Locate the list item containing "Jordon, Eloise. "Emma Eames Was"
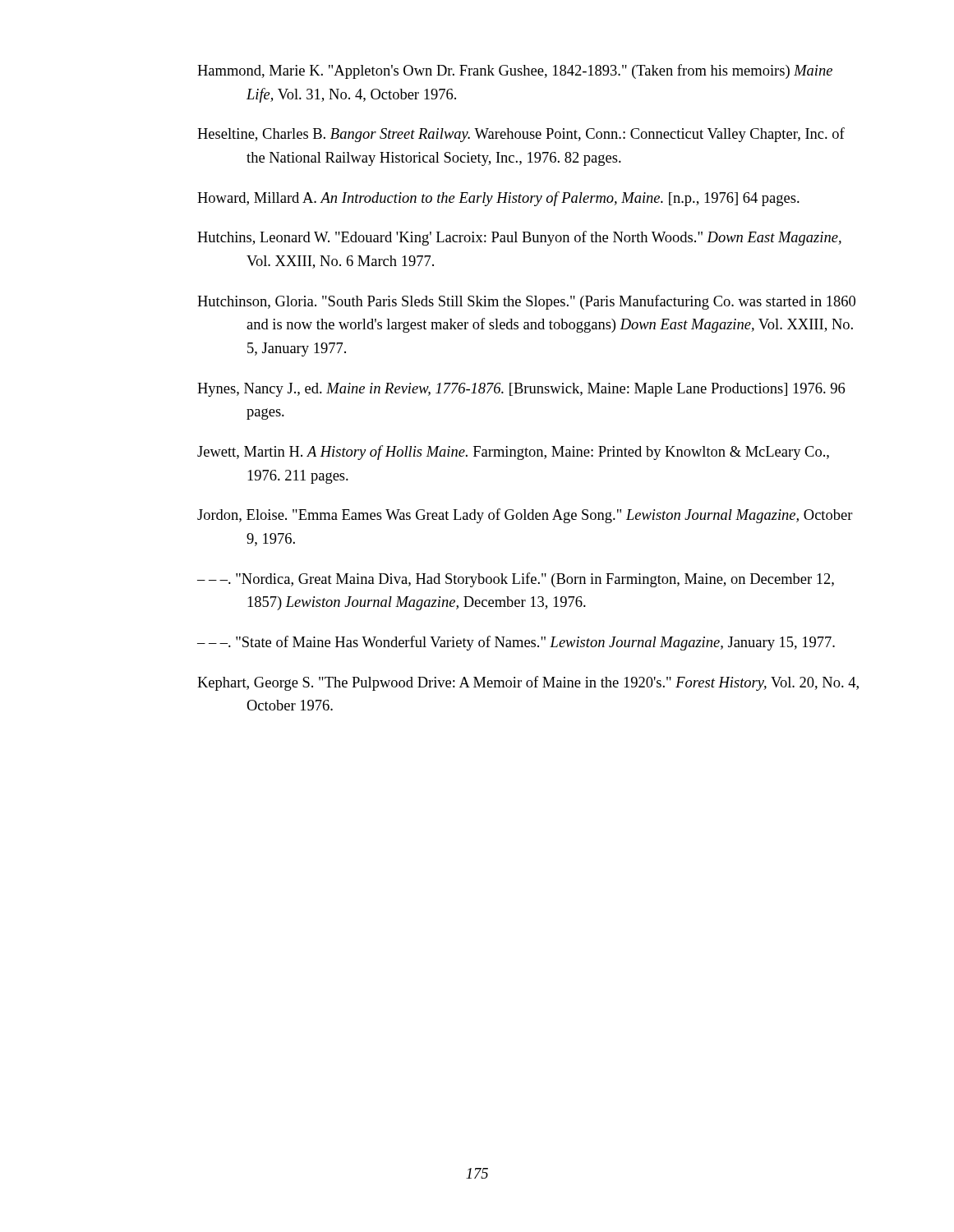 point(525,527)
